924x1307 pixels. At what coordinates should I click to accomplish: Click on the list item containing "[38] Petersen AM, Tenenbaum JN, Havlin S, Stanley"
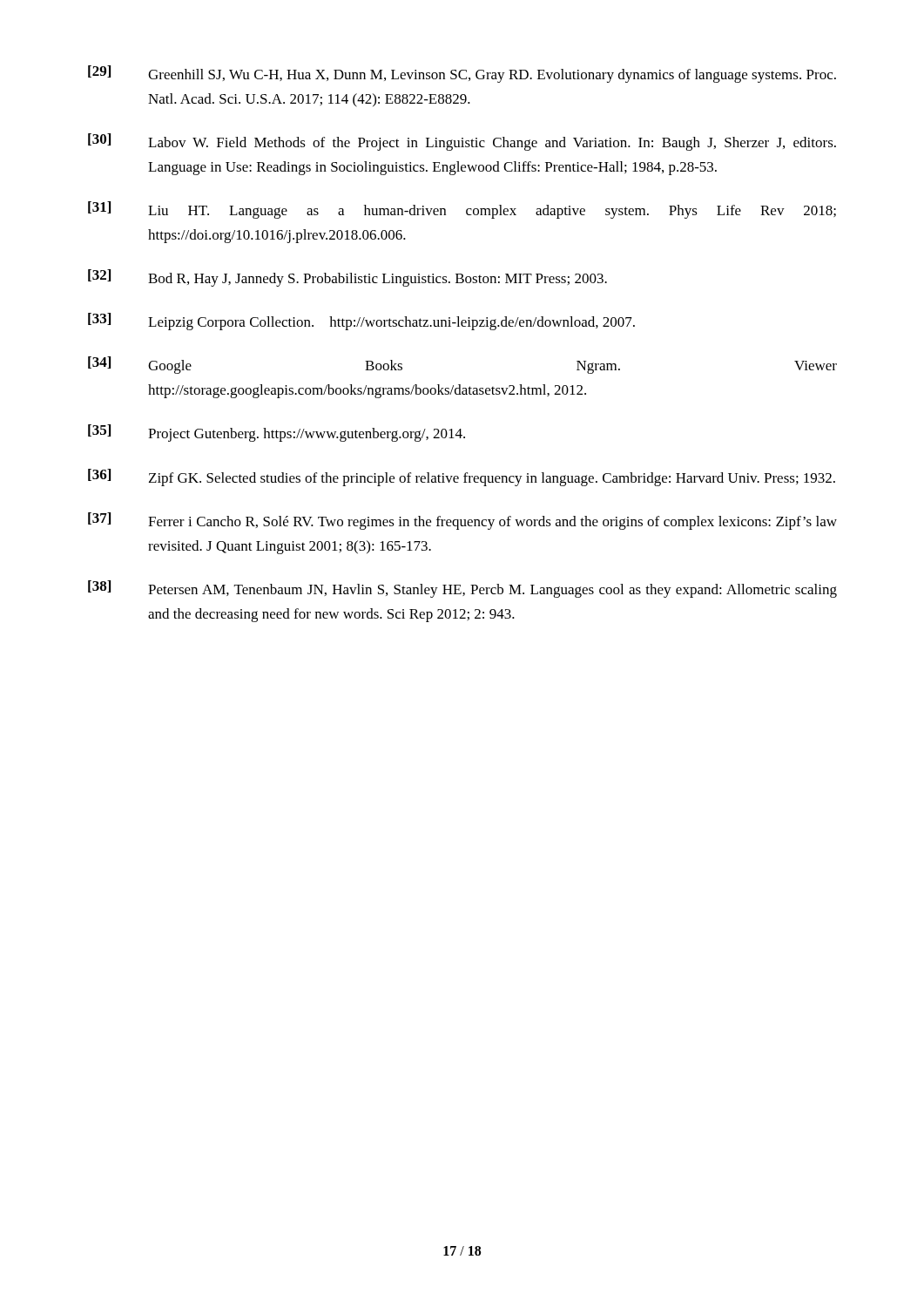462,602
